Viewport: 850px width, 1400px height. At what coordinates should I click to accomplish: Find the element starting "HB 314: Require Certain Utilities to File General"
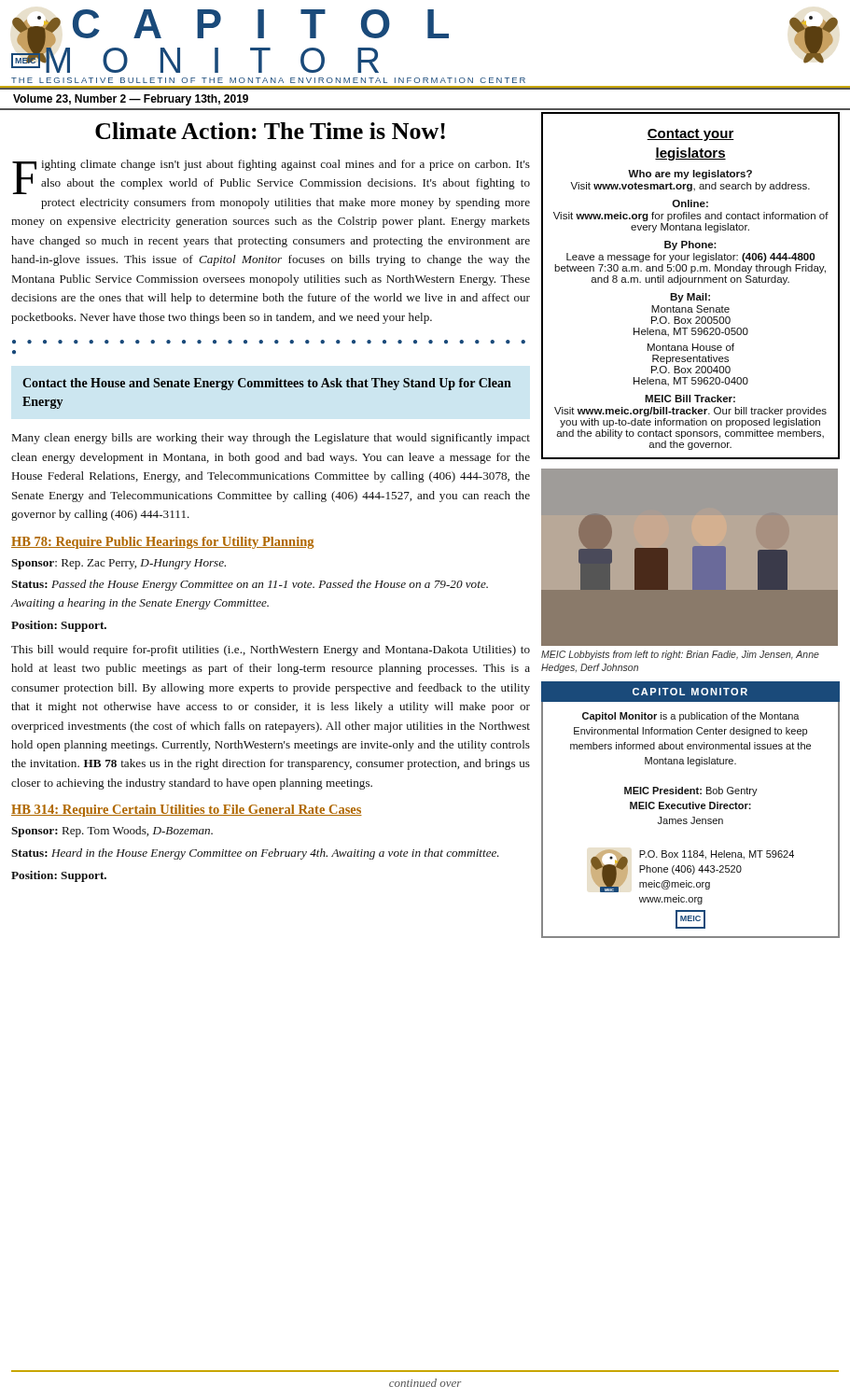click(186, 810)
